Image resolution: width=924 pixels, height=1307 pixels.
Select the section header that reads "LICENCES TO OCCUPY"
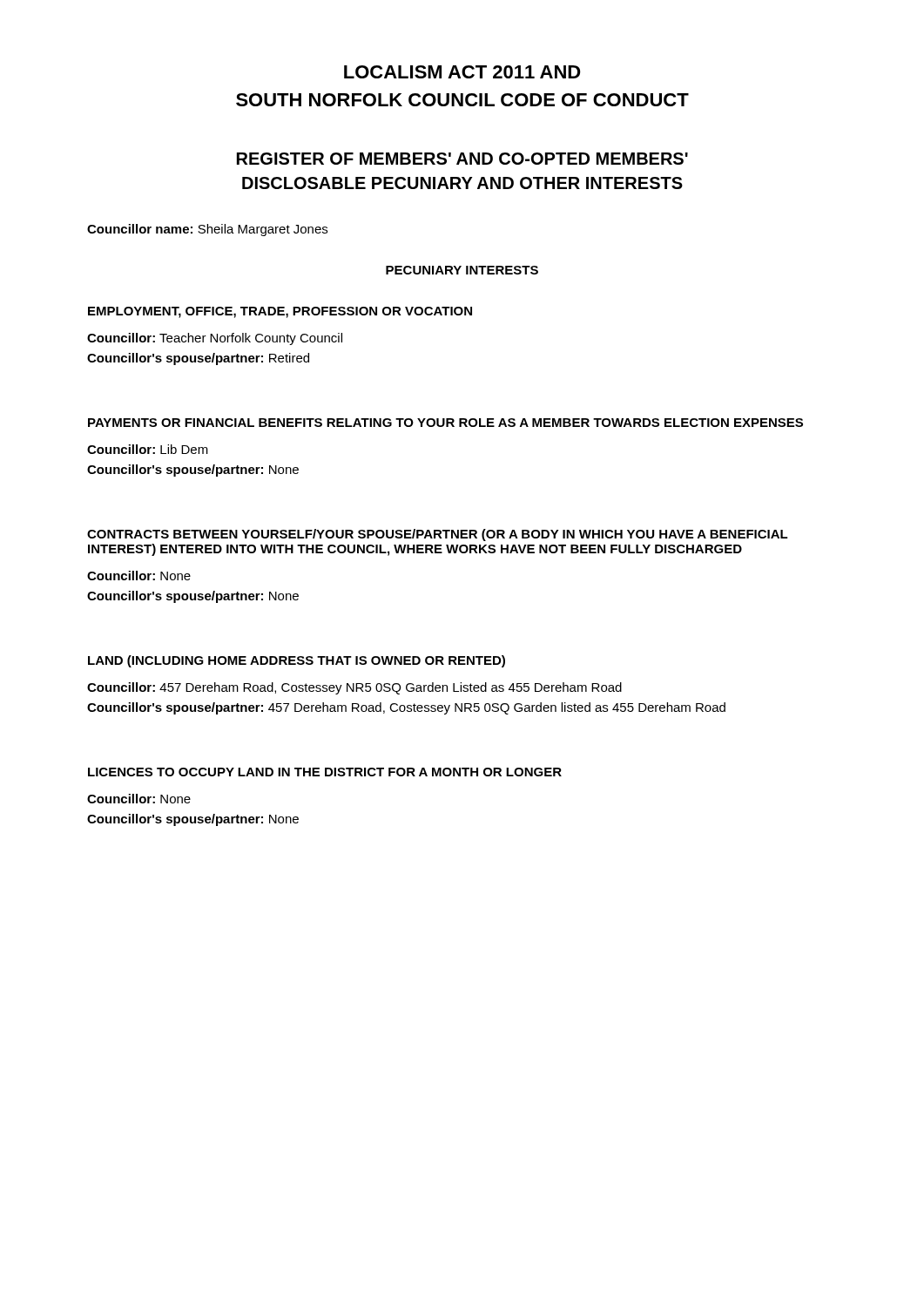coord(324,772)
